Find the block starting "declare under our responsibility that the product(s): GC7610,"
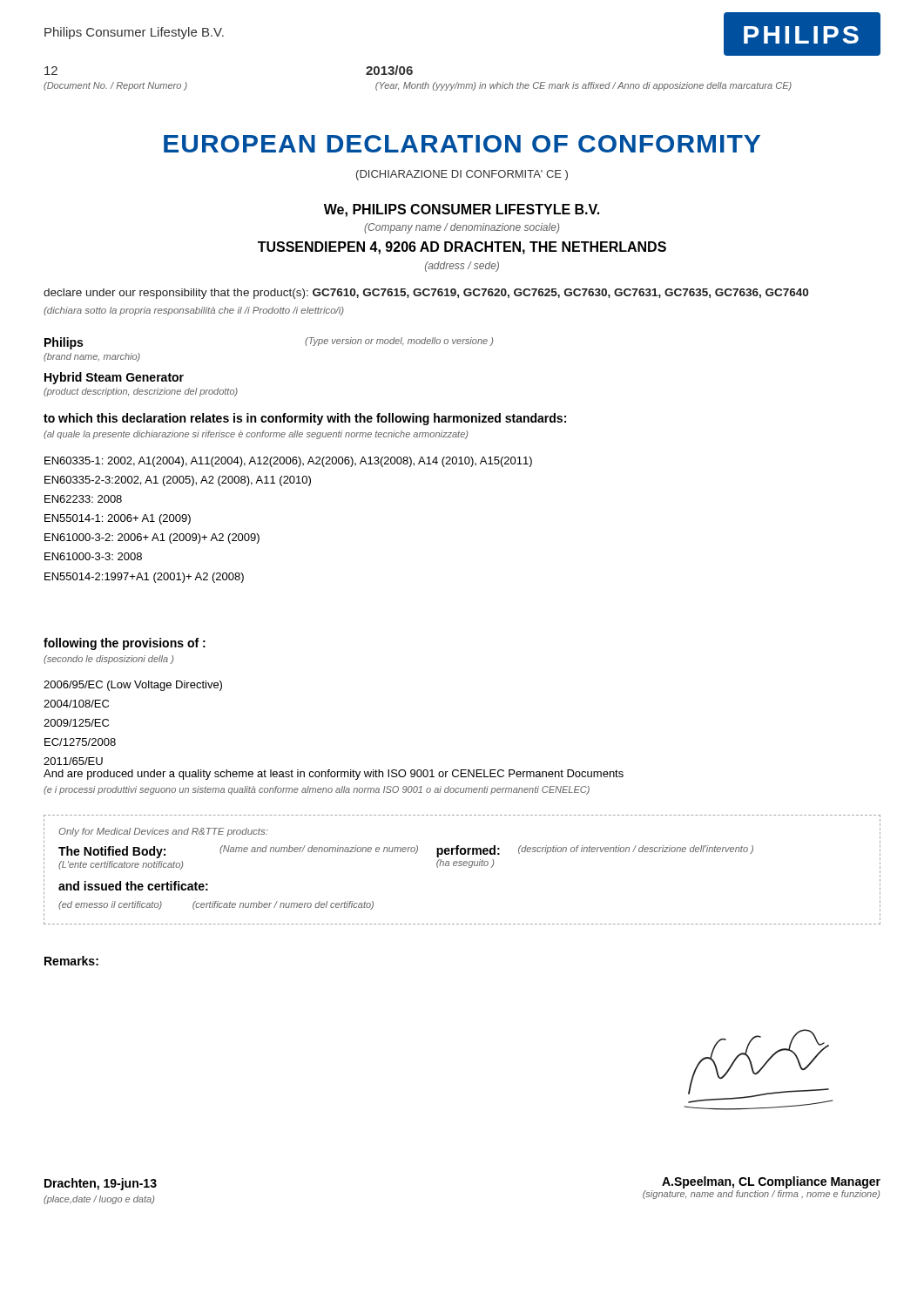The height and width of the screenshot is (1307, 924). [426, 292]
